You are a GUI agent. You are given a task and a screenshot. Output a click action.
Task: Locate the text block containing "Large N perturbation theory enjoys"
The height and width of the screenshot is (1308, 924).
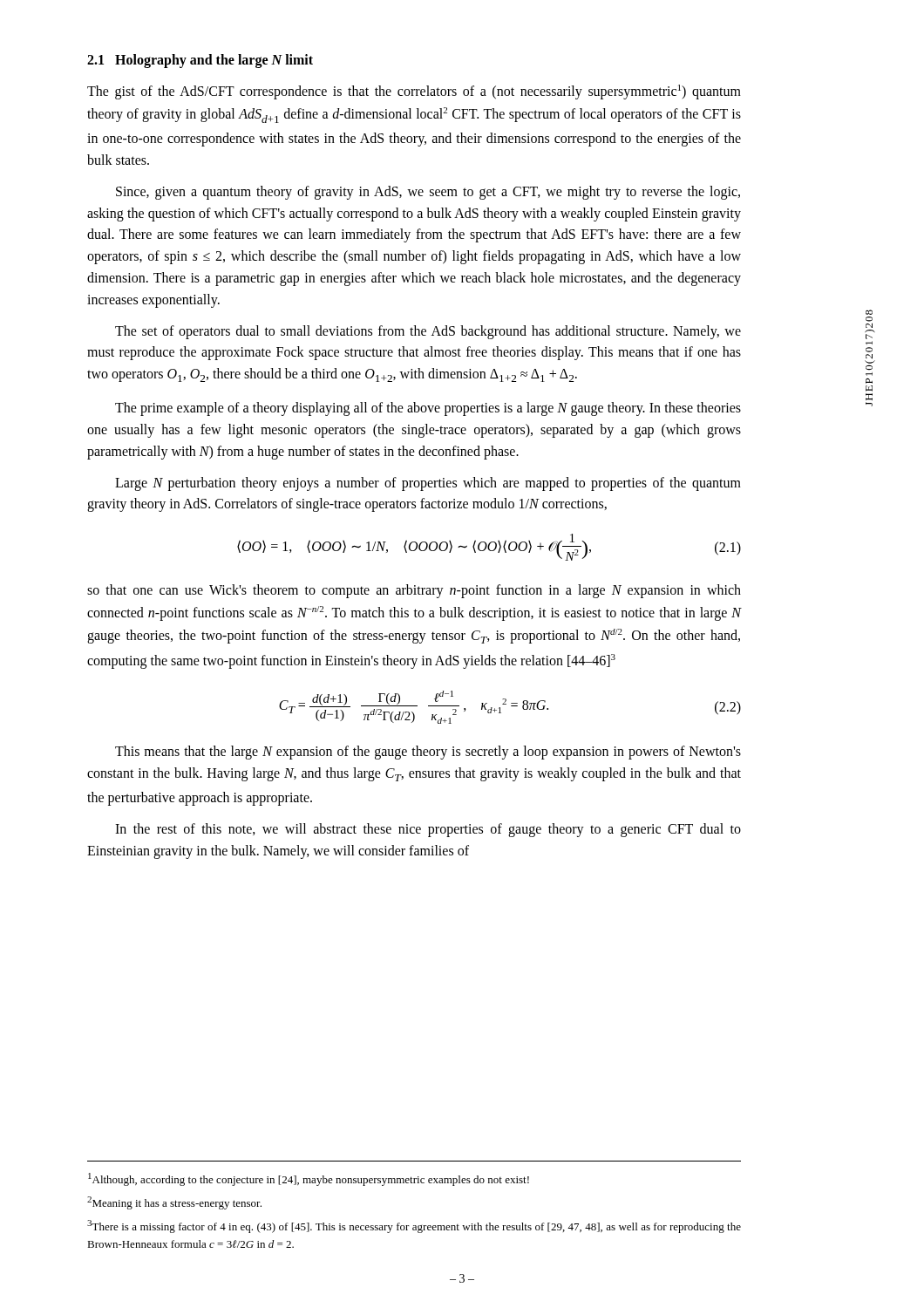click(x=414, y=493)
